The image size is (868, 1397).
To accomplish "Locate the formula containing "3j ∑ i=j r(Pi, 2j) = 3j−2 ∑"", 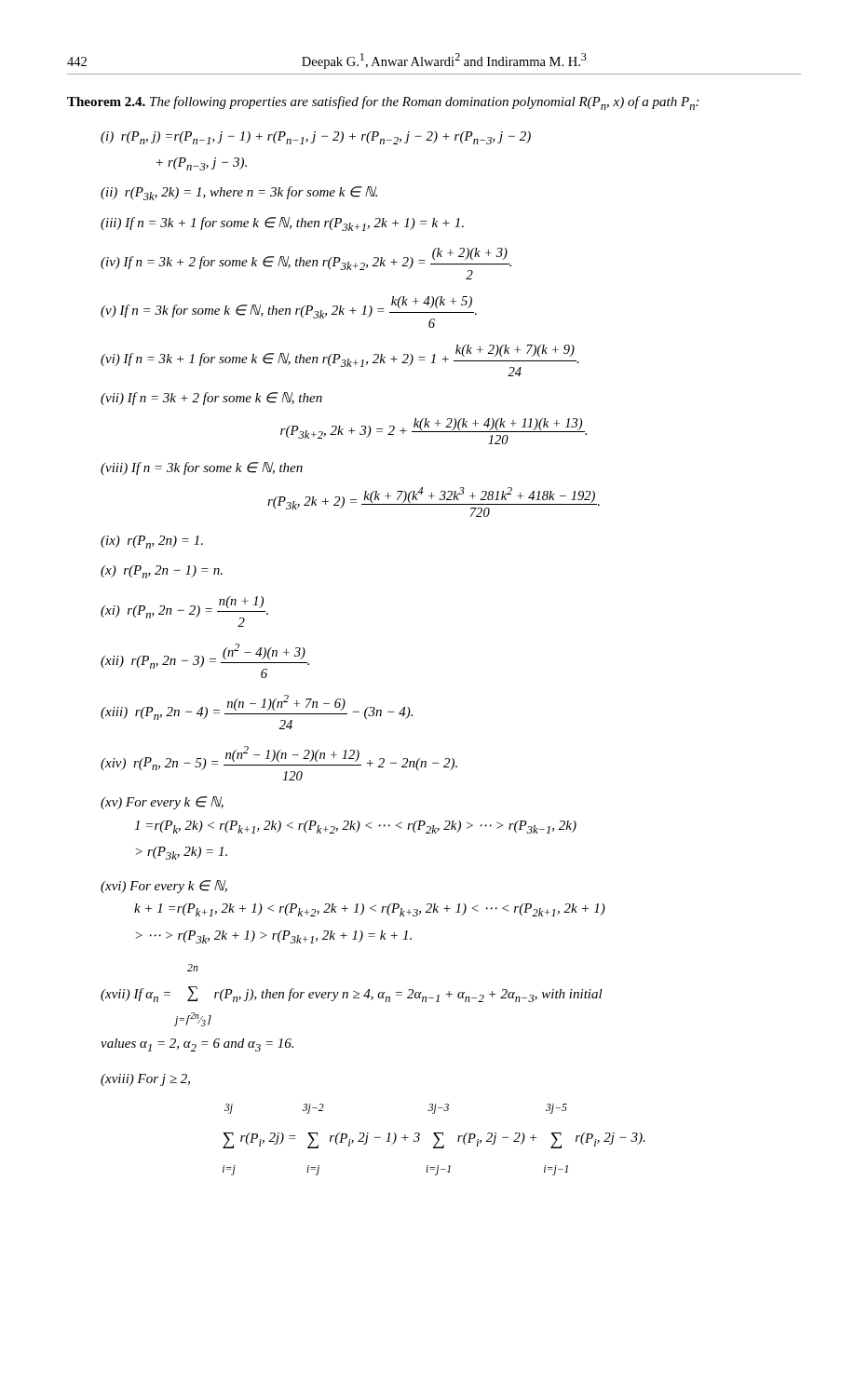I will tap(434, 1139).
